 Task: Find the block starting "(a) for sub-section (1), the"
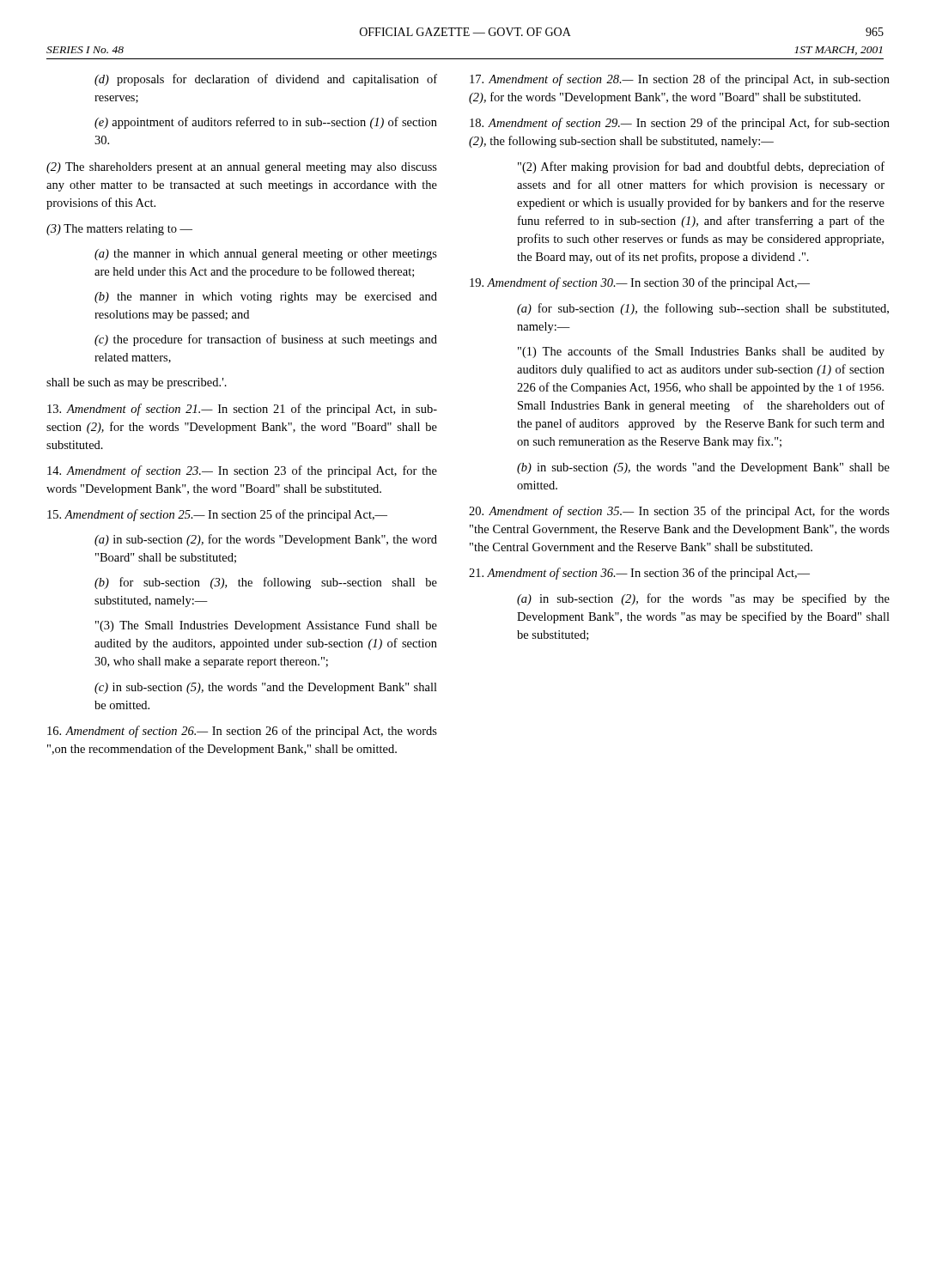click(703, 318)
